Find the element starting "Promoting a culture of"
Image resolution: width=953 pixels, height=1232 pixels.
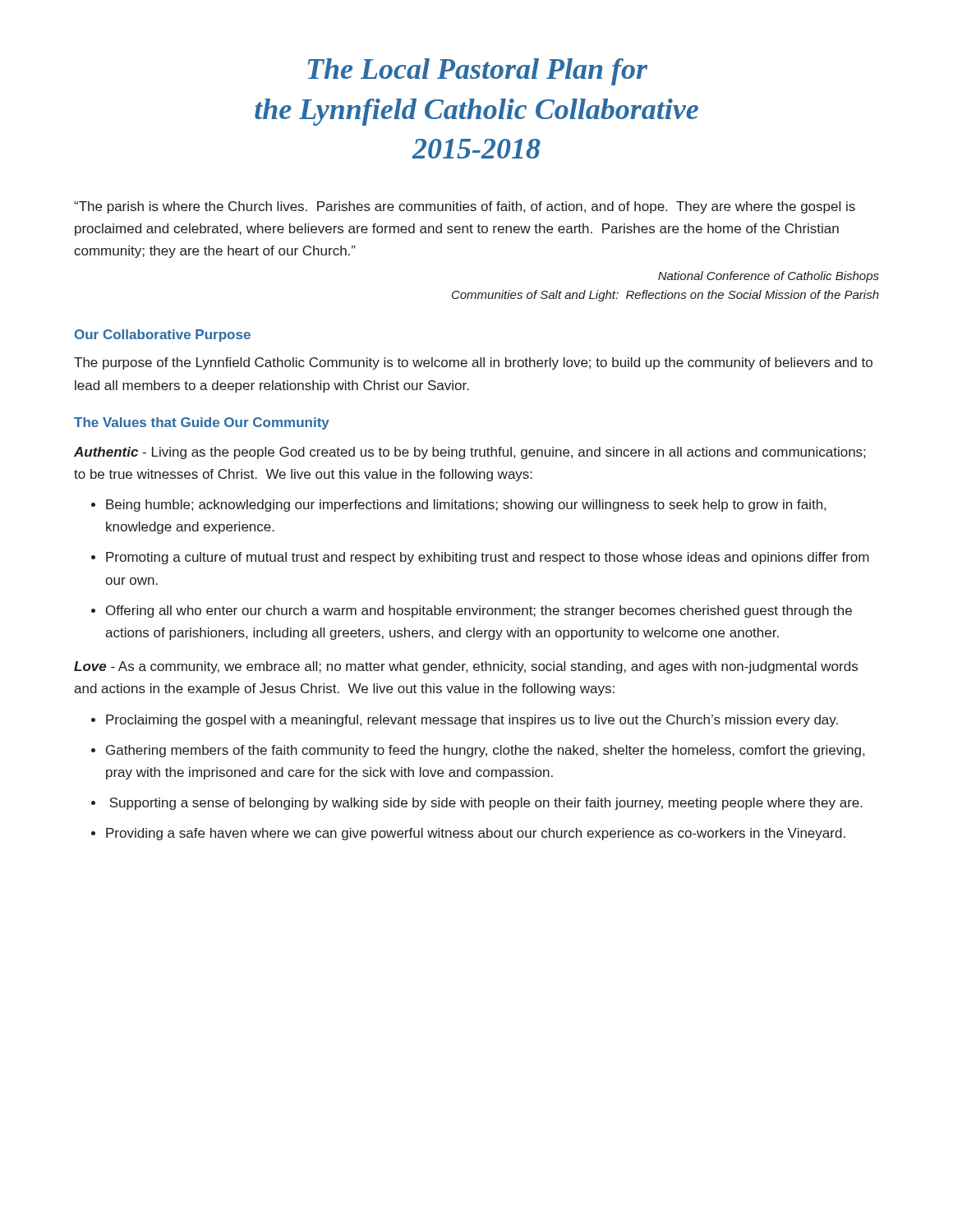pos(487,569)
